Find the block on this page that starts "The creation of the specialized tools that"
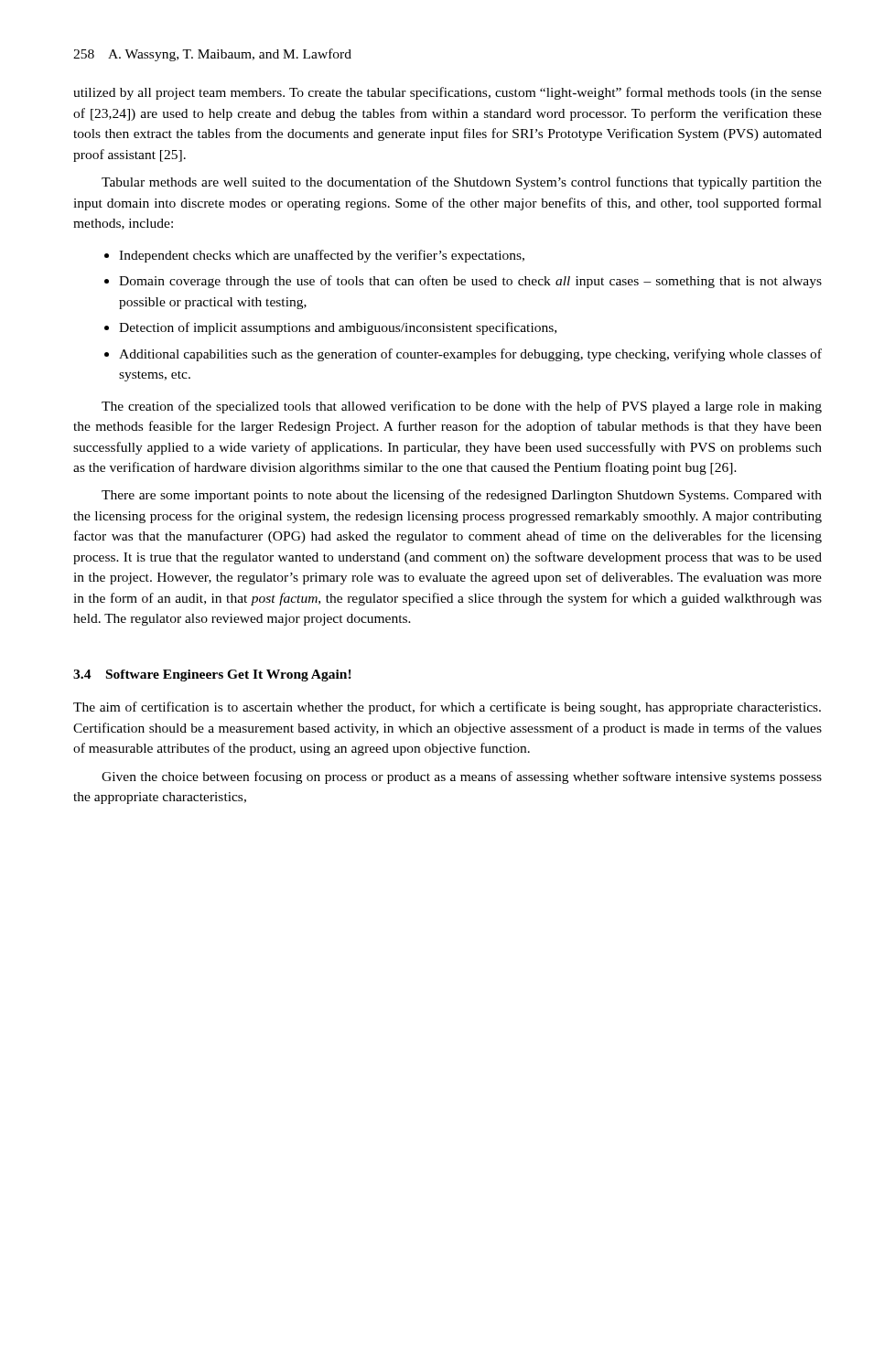This screenshot has width=895, height=1372. (x=448, y=437)
